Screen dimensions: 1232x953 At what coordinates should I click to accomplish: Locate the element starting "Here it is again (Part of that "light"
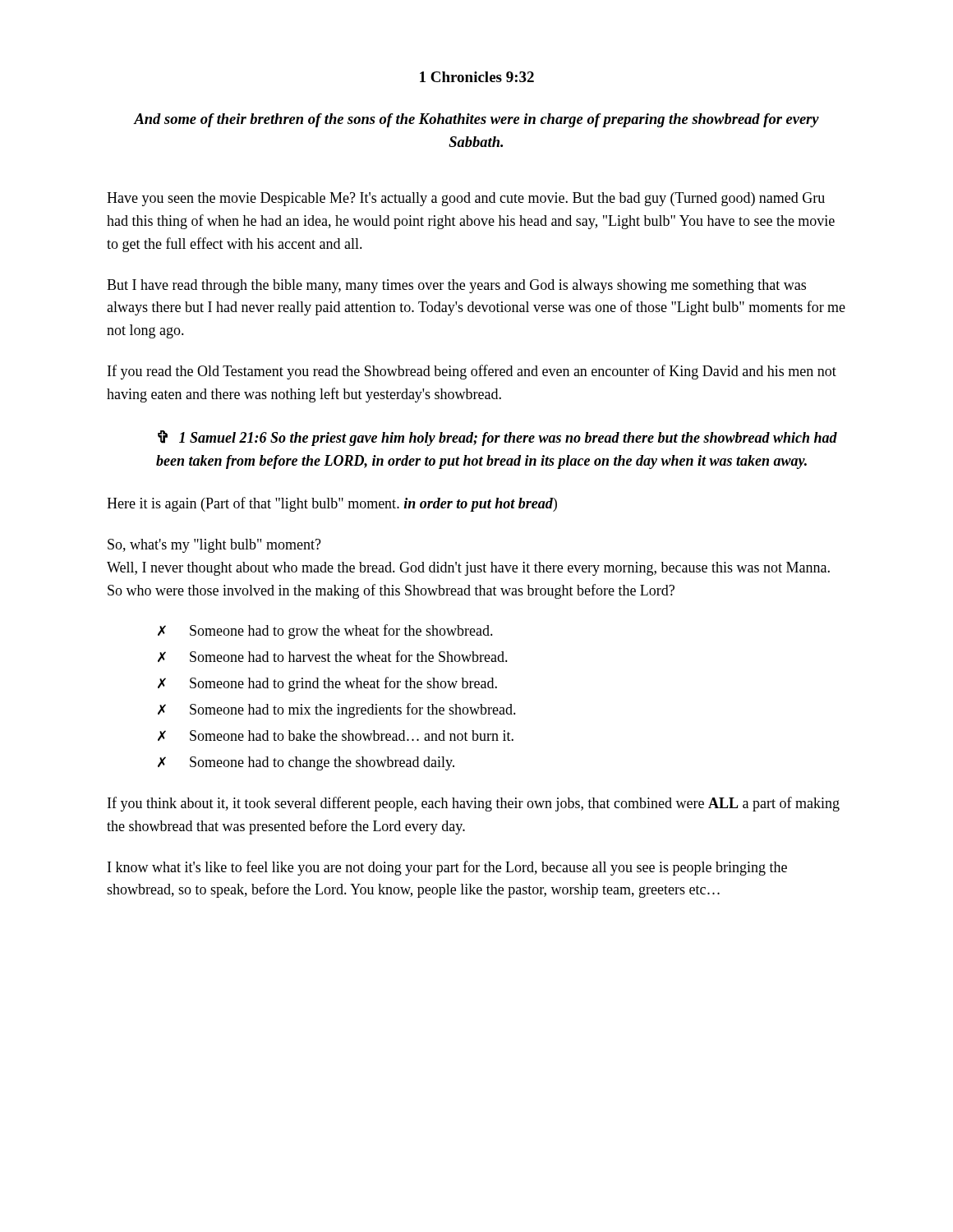coord(332,503)
